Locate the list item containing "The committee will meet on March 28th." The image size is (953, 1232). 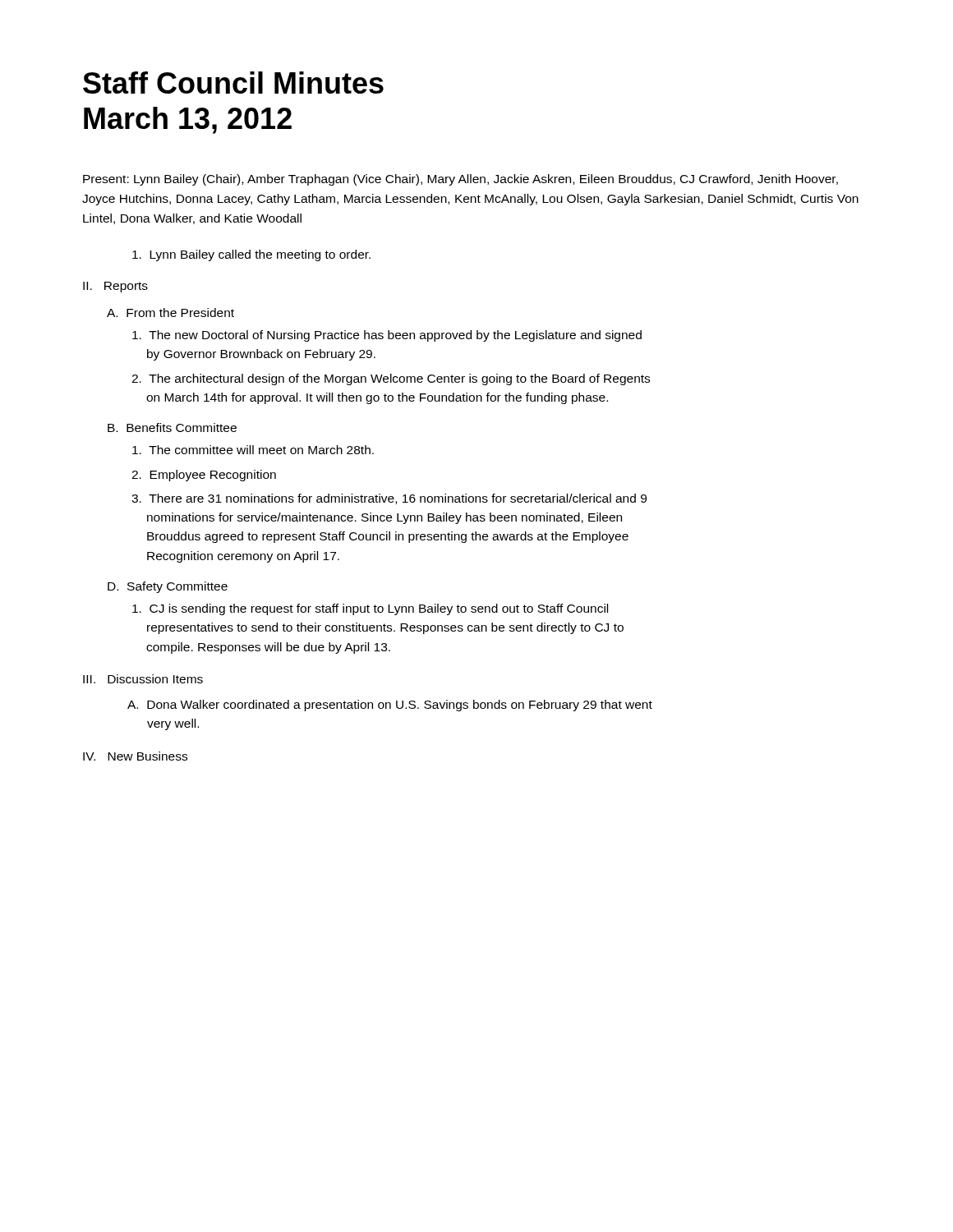(253, 450)
